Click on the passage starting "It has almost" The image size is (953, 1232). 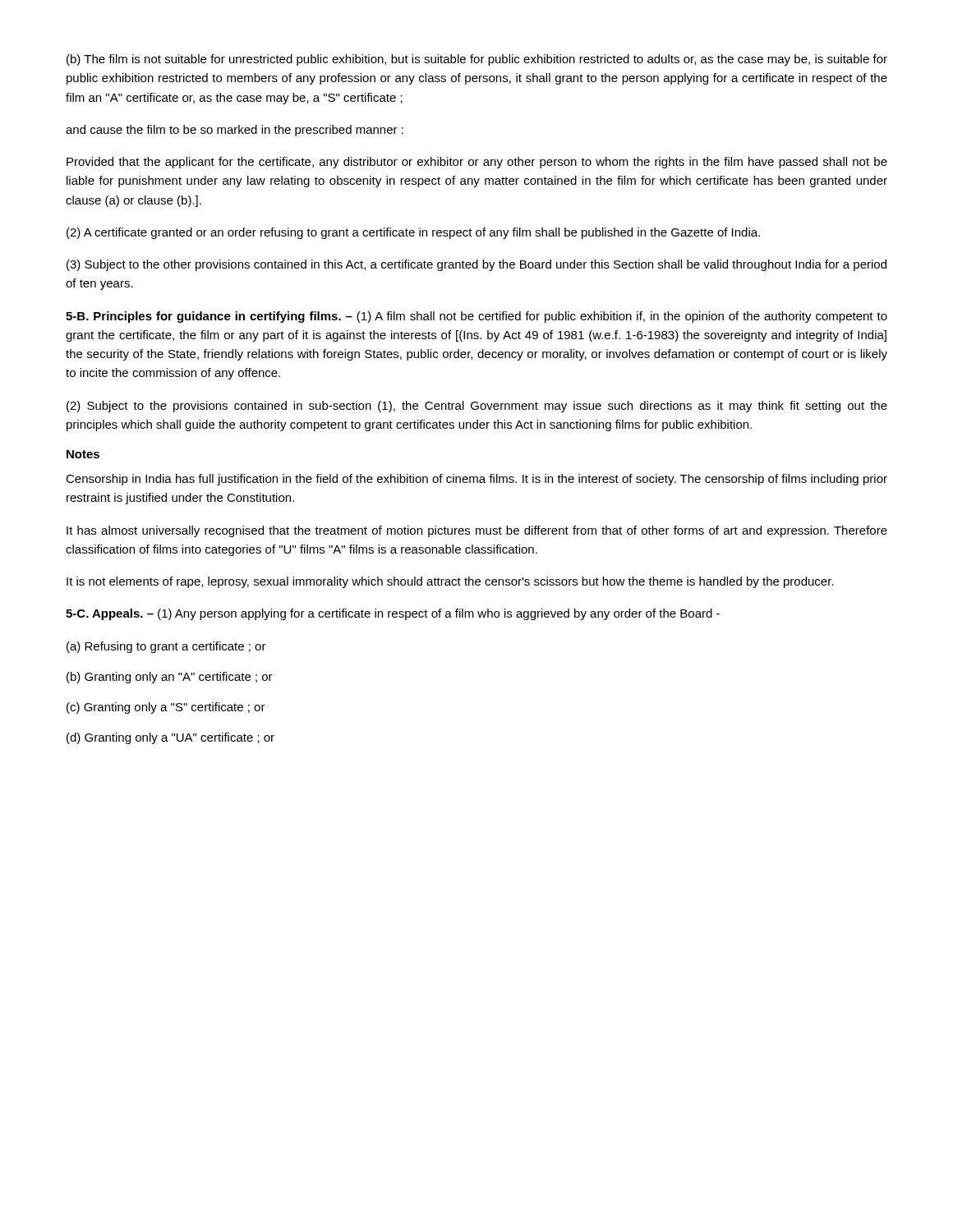(x=476, y=539)
